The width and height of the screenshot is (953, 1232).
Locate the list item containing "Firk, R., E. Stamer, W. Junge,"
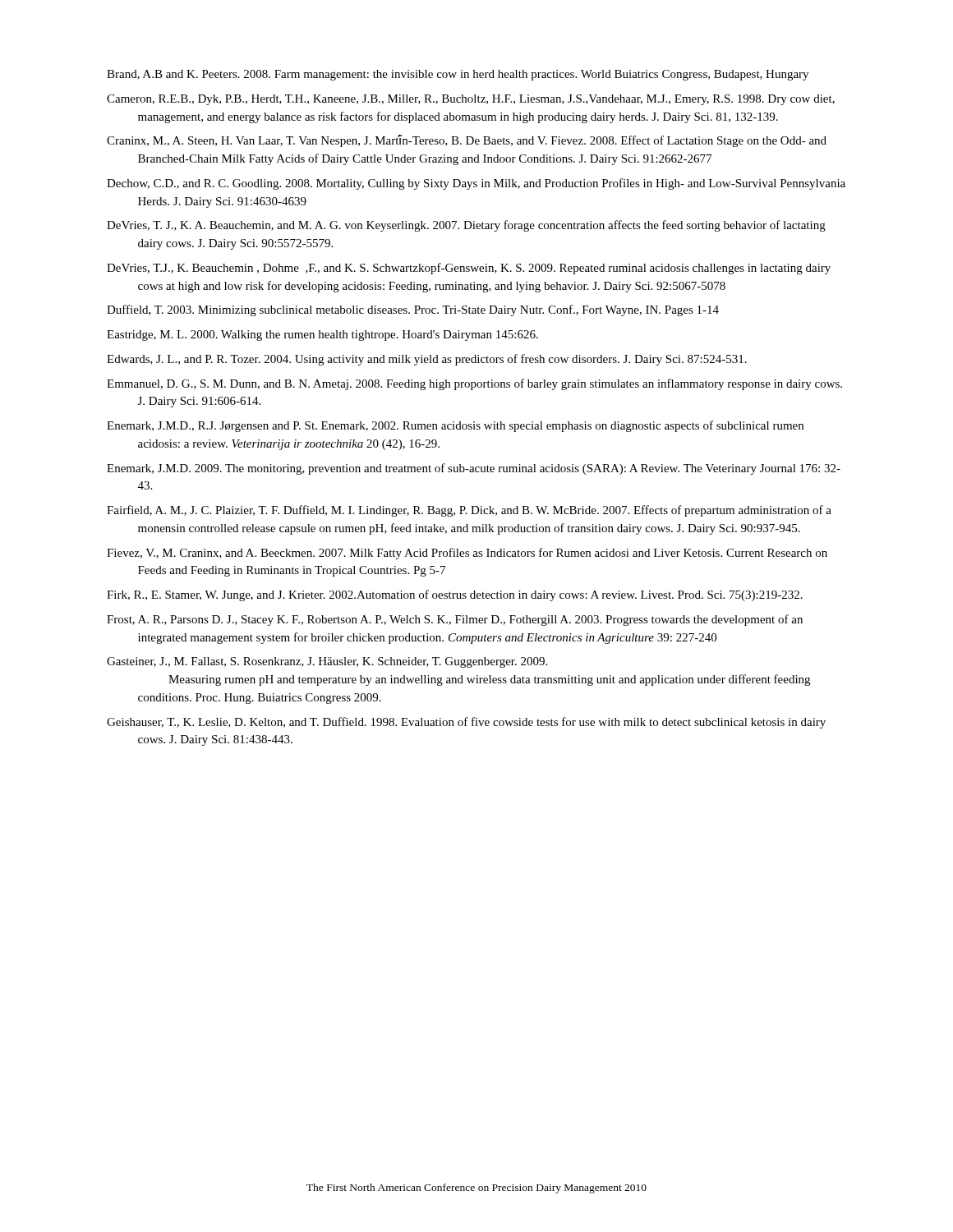coord(455,595)
